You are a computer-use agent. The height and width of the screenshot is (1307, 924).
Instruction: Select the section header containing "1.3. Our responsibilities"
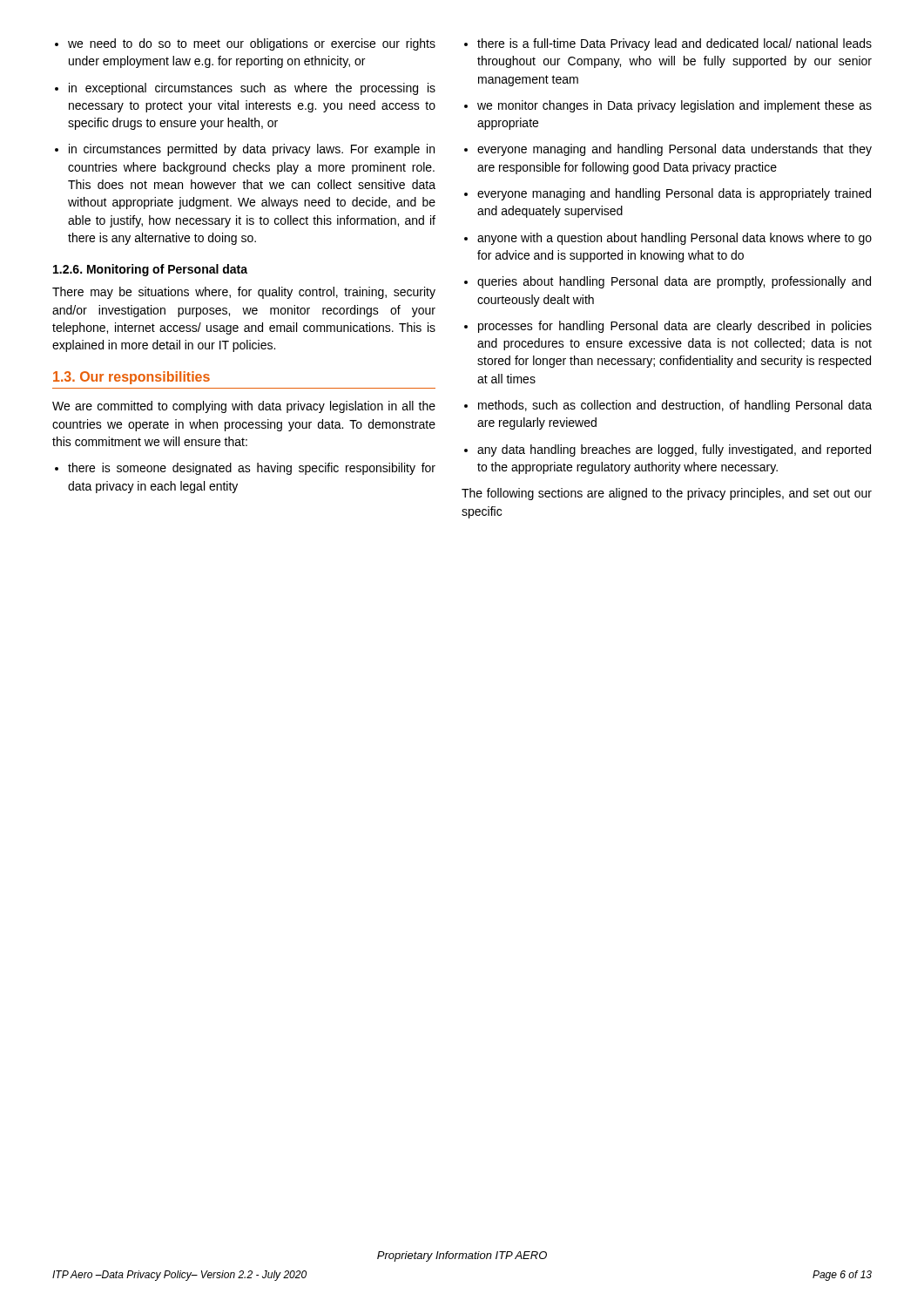(x=131, y=377)
